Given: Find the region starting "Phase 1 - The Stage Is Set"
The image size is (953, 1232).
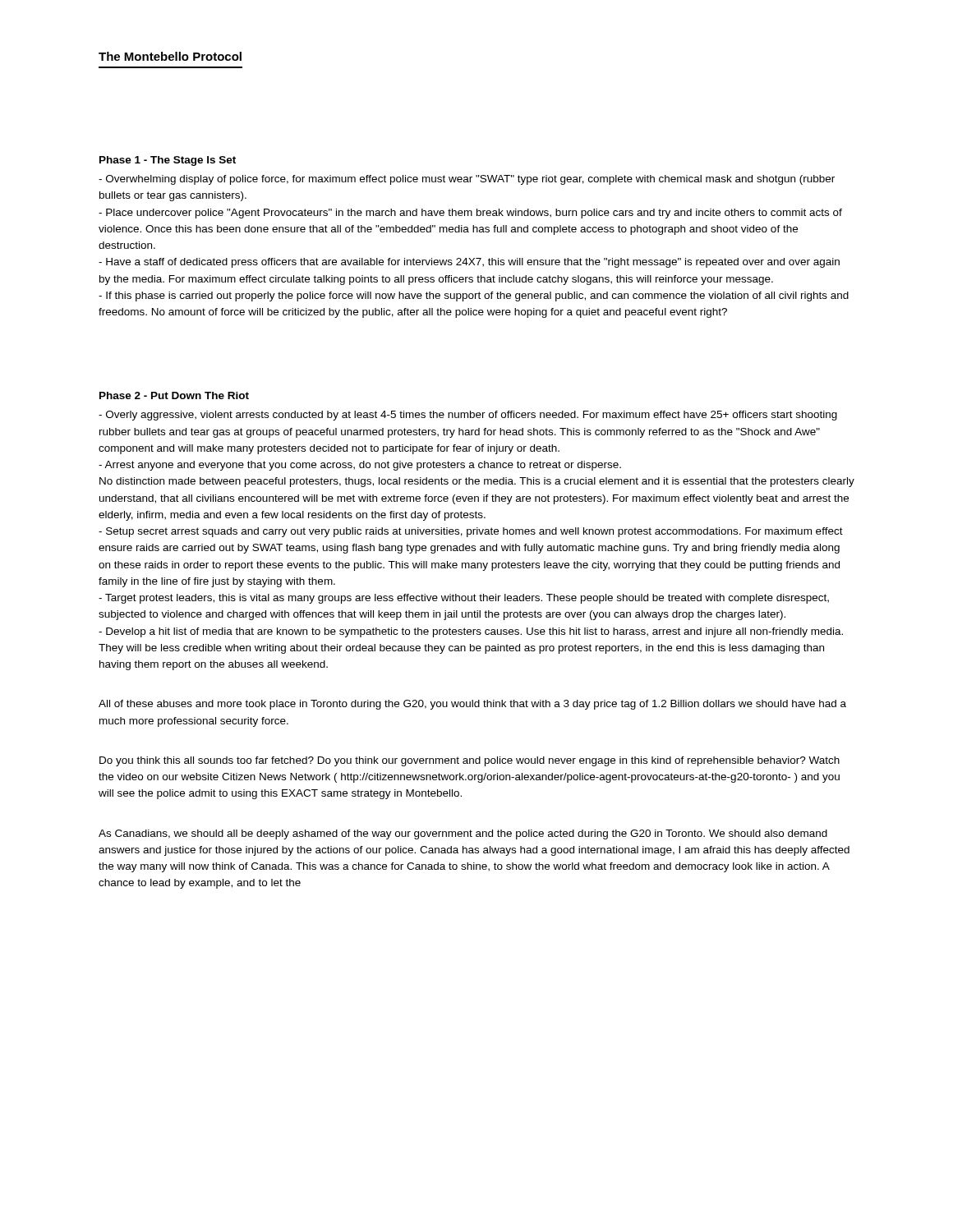Looking at the screenshot, I should 168,161.
